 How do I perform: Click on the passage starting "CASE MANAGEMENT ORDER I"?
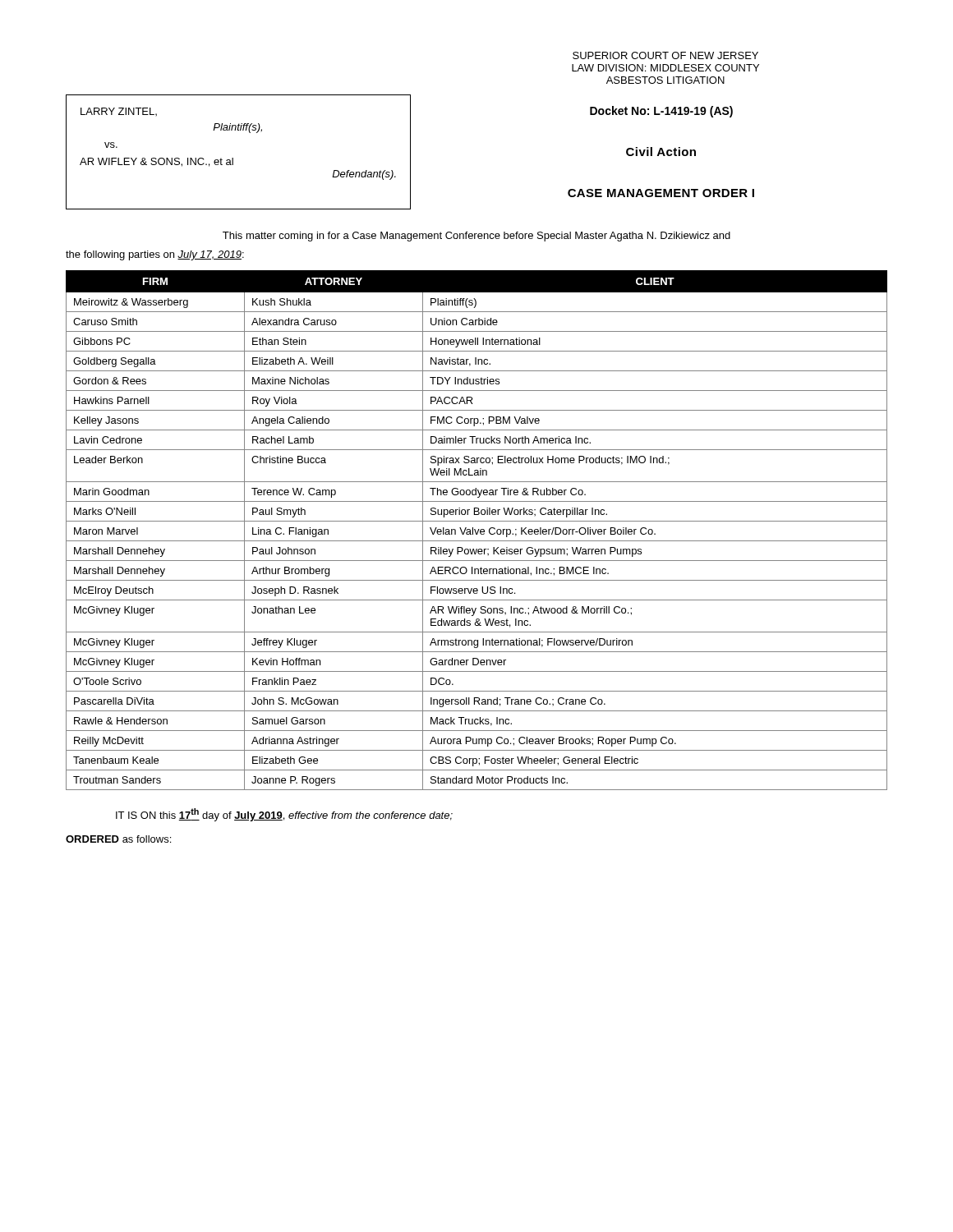point(661,193)
